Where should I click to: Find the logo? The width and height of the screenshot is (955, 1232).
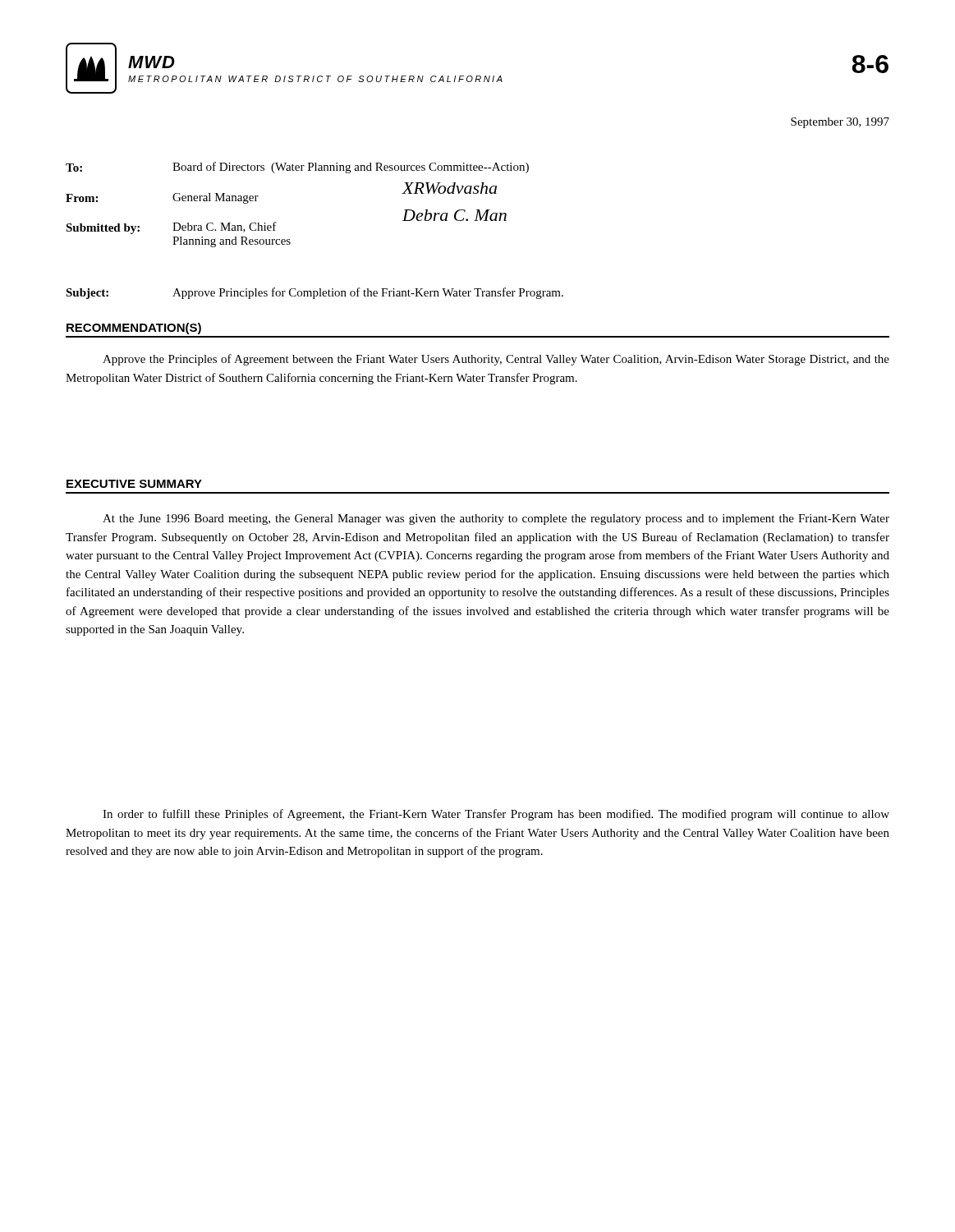click(x=285, y=68)
